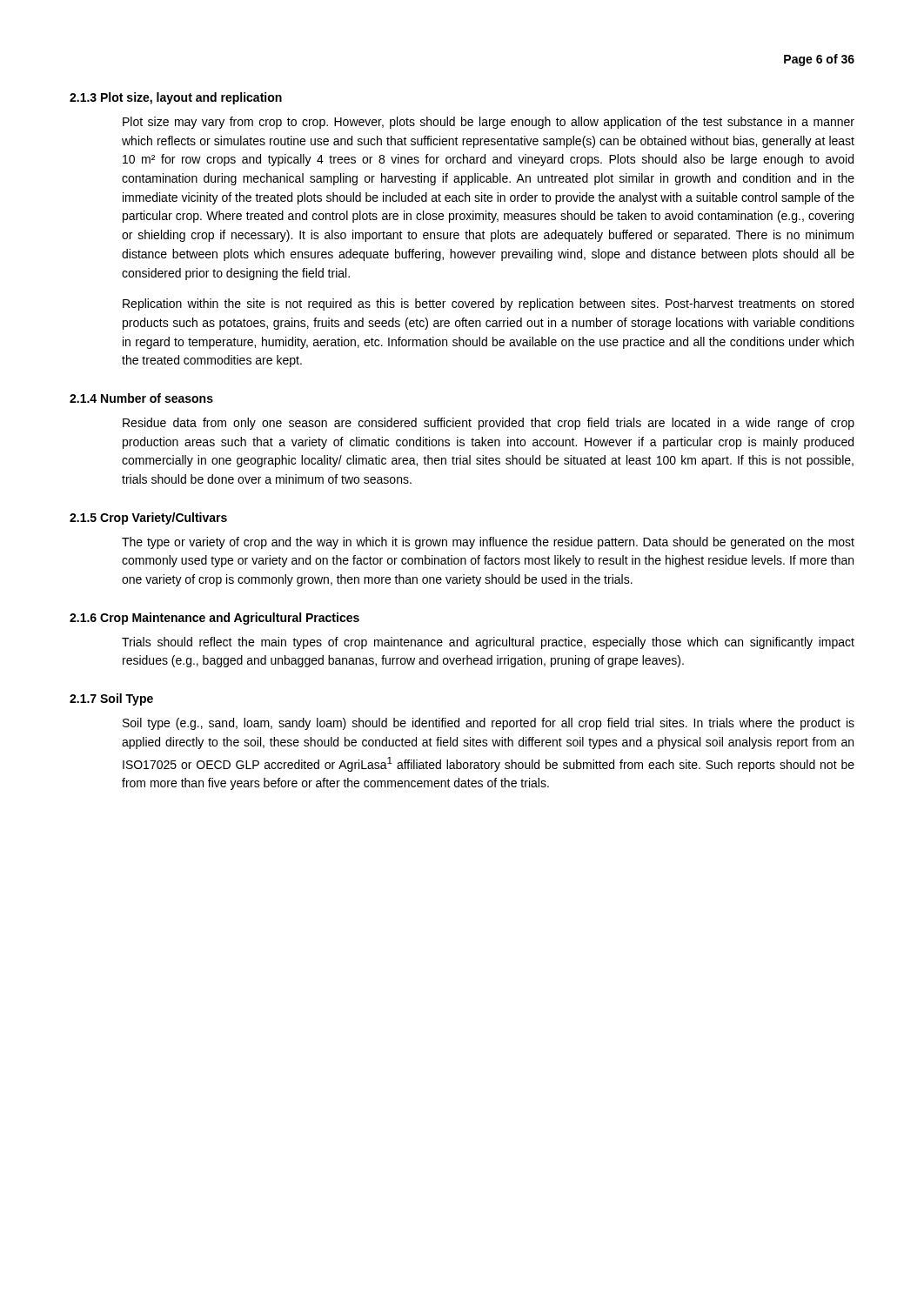Point to "2.1.5 Crop Variety/Cultivars"
Viewport: 924px width, 1305px height.
click(x=148, y=517)
